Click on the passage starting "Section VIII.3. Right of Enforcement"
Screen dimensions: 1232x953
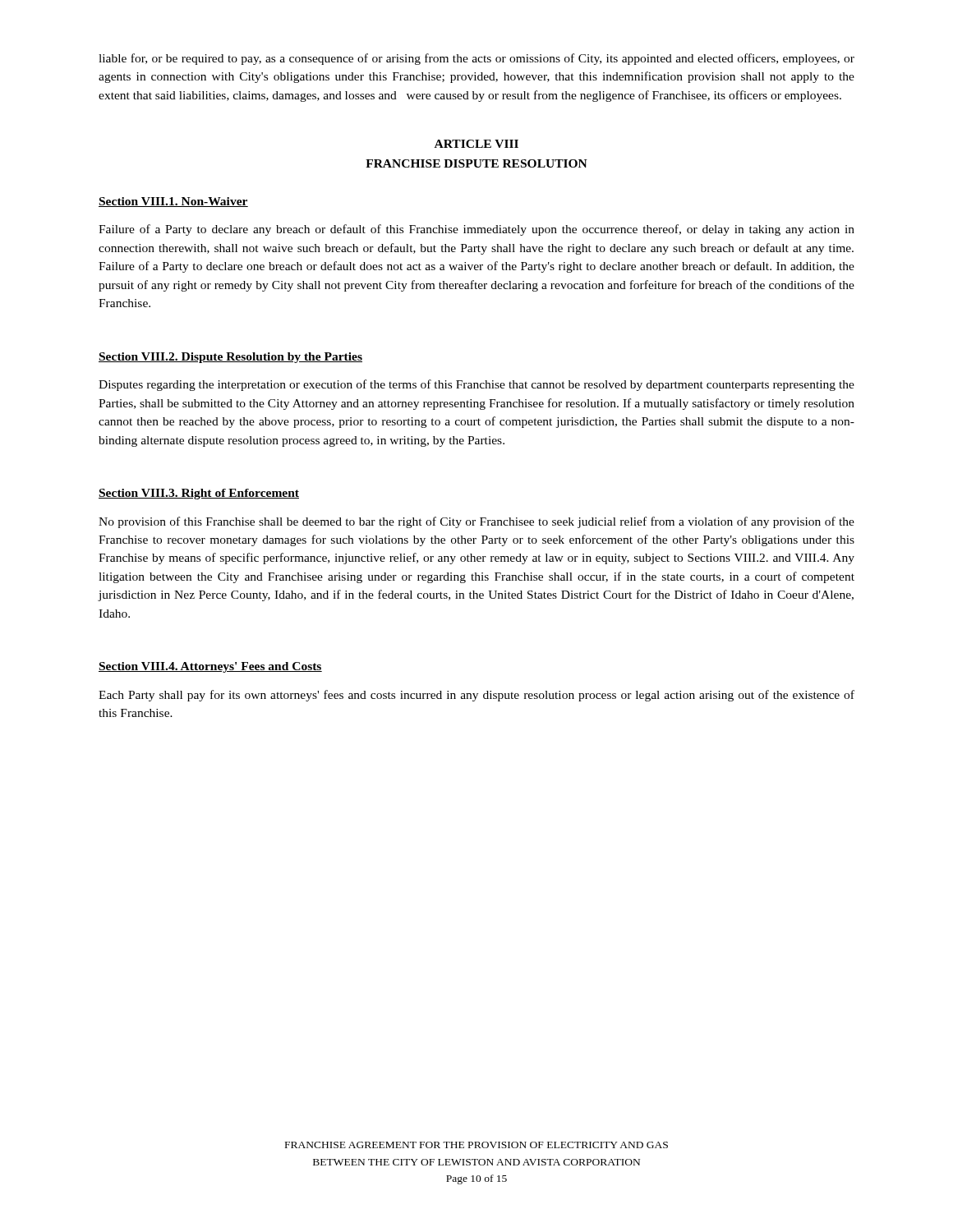[199, 492]
